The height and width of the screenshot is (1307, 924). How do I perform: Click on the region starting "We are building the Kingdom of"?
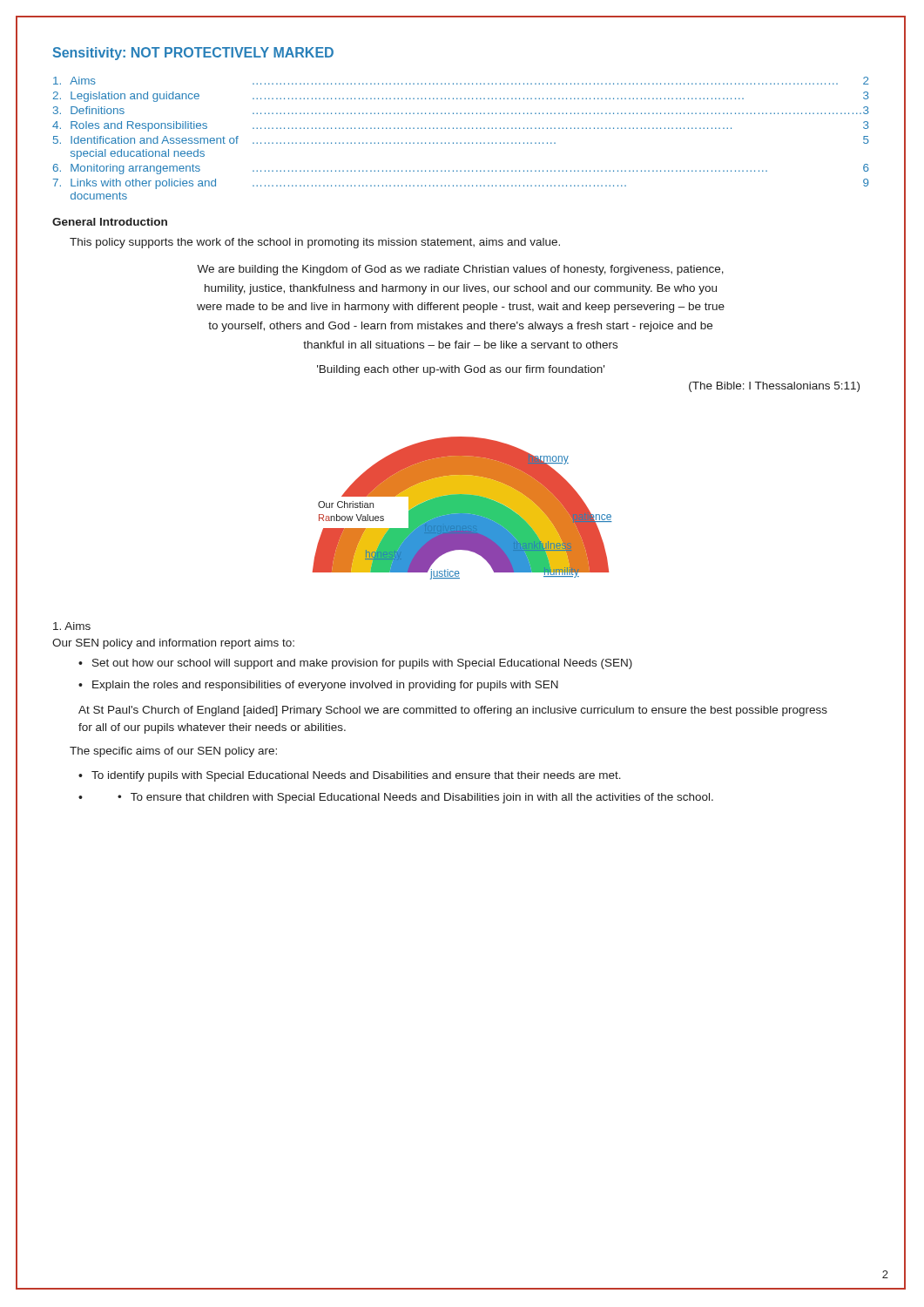461,307
